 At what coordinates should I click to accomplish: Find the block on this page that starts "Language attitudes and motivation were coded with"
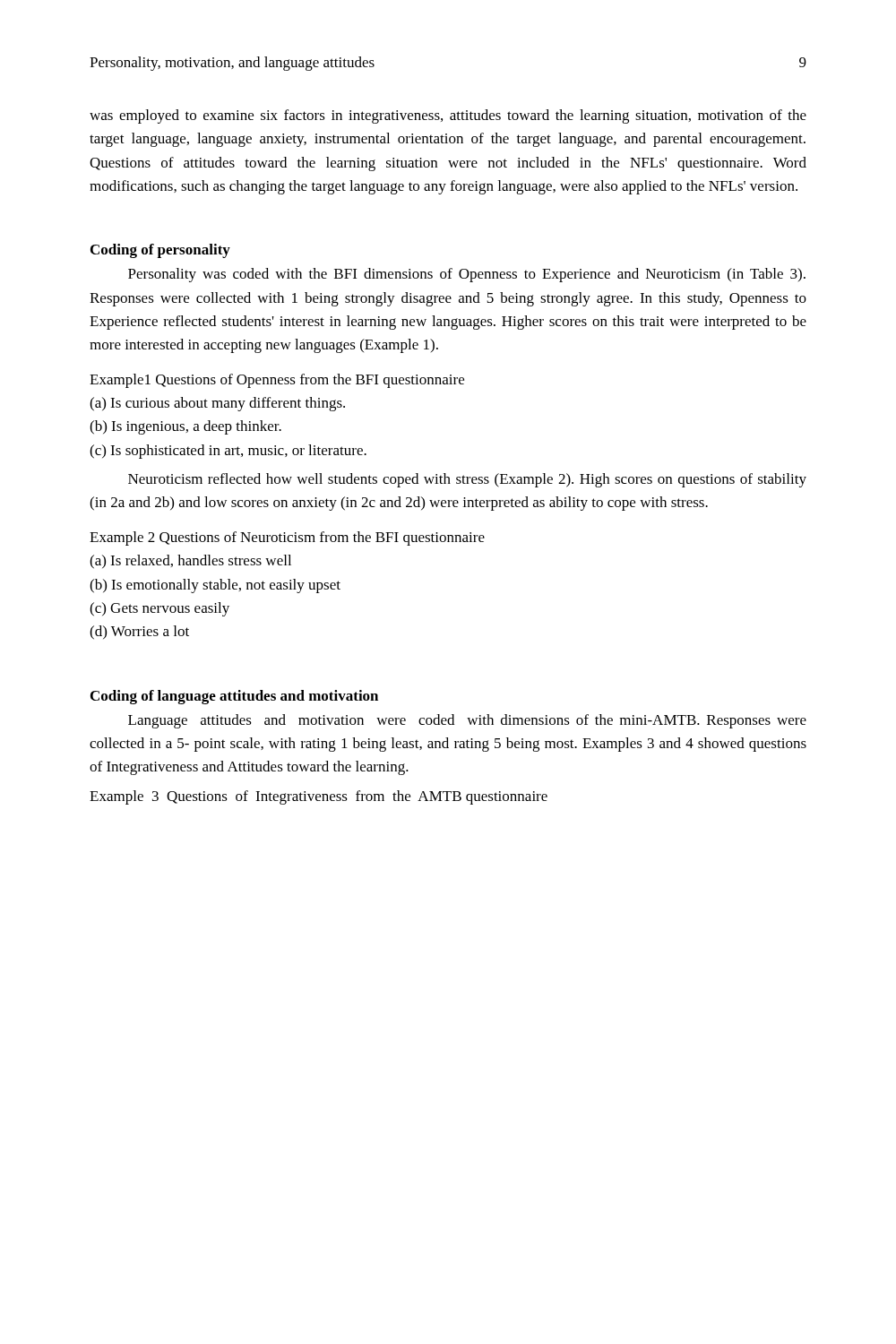(x=448, y=743)
